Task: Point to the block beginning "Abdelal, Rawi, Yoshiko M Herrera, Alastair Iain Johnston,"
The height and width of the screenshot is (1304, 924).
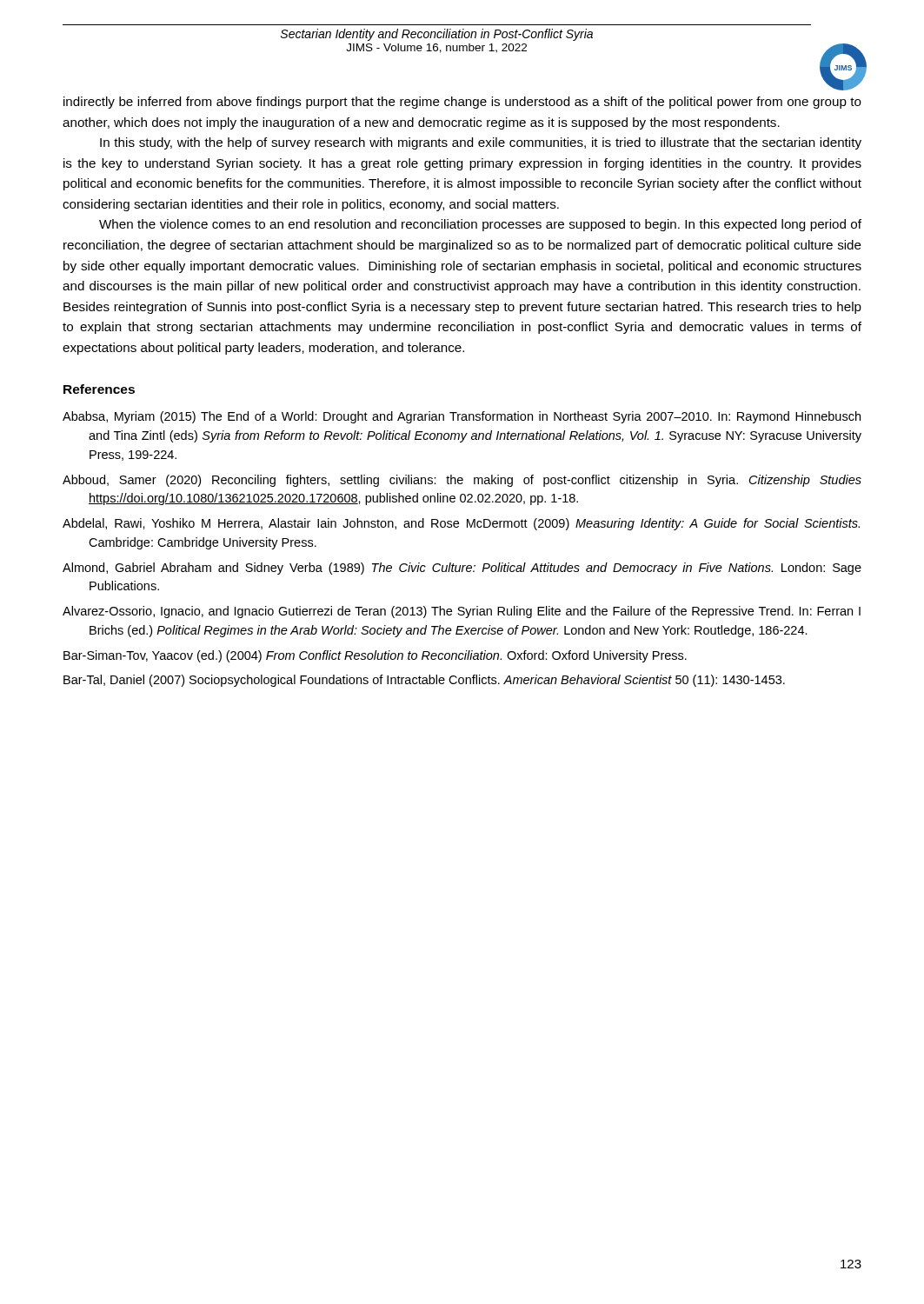Action: click(x=462, y=533)
